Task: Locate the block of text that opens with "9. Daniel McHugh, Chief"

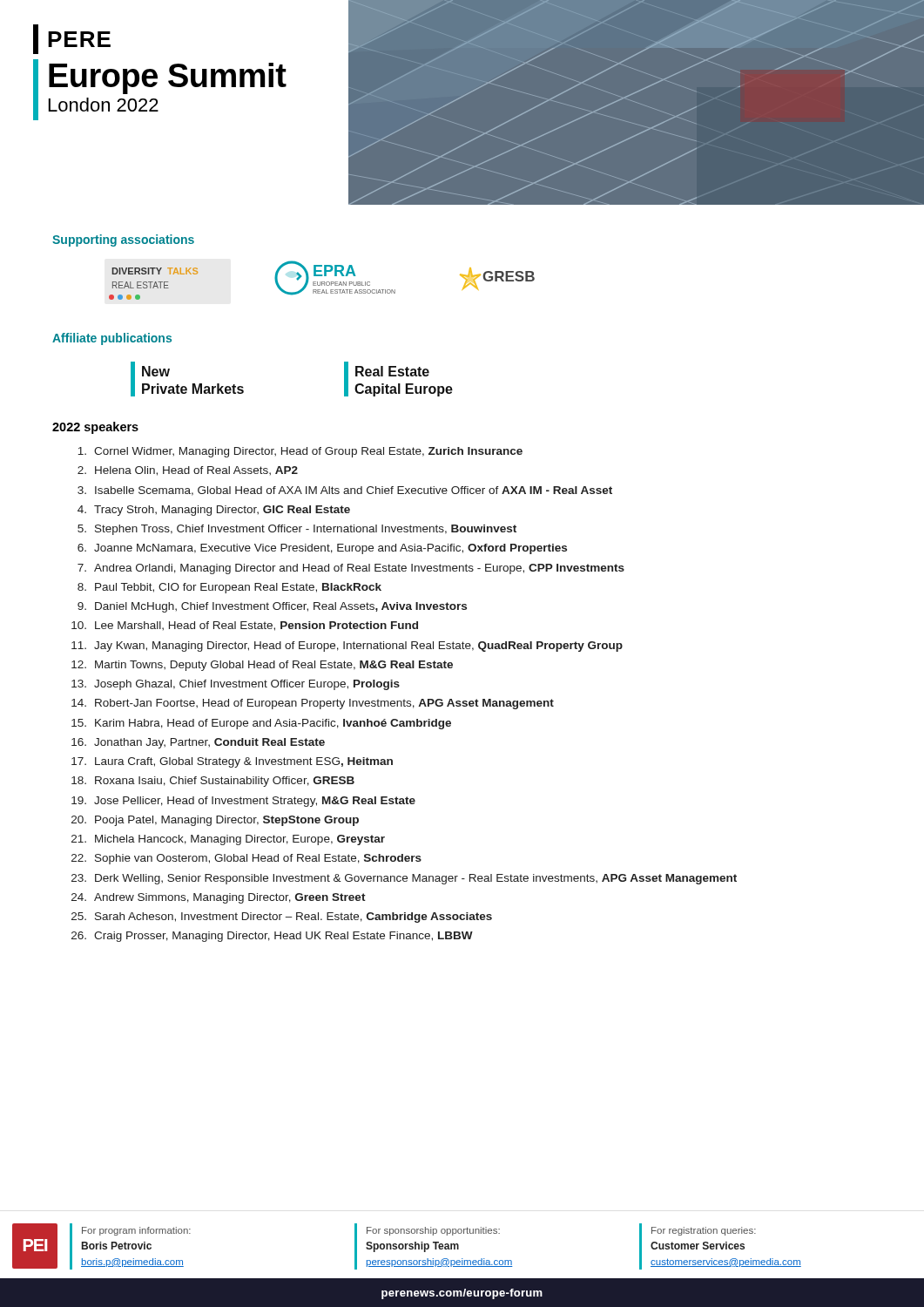Action: click(x=462, y=607)
